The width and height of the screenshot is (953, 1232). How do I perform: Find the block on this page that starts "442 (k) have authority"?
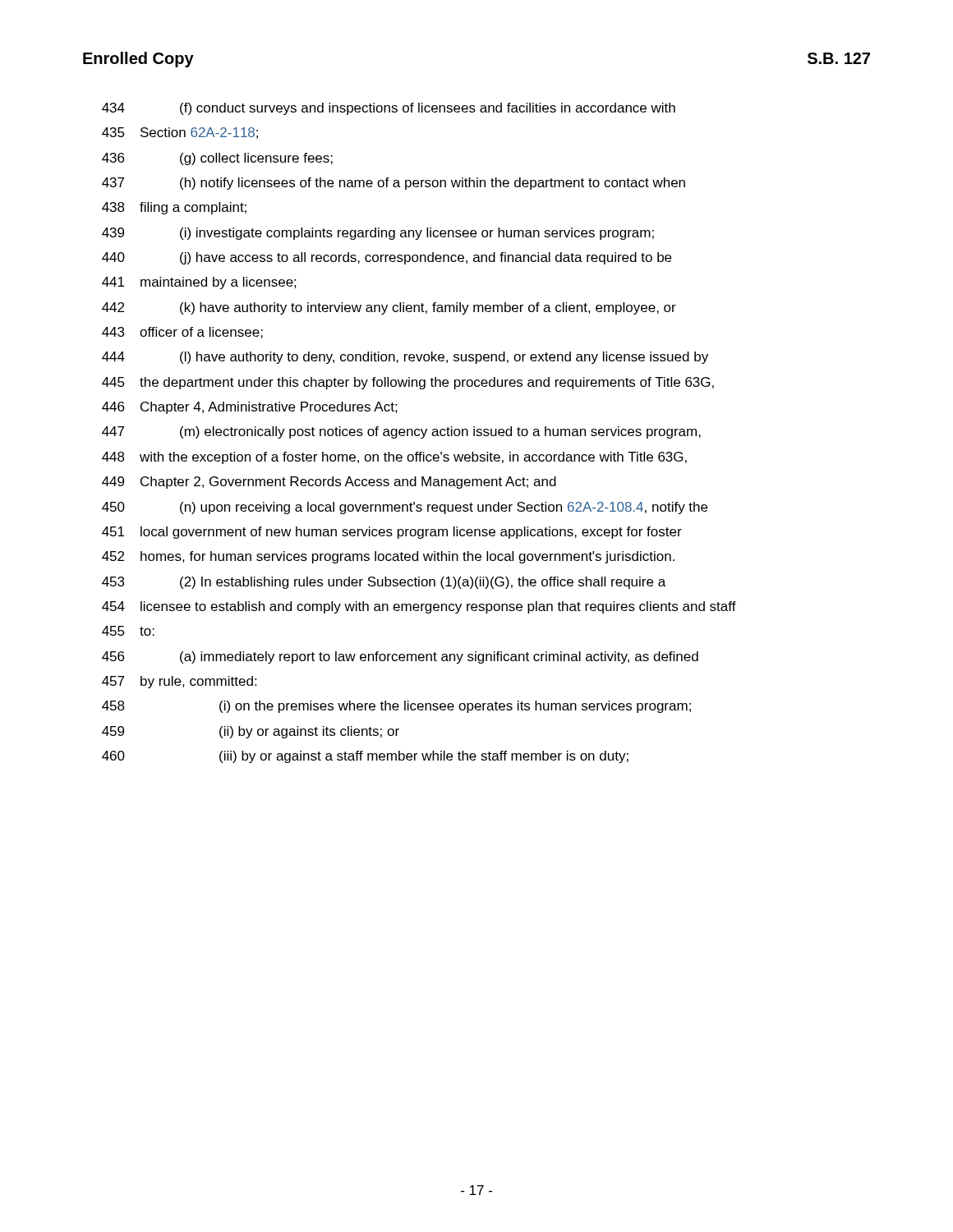(x=476, y=308)
